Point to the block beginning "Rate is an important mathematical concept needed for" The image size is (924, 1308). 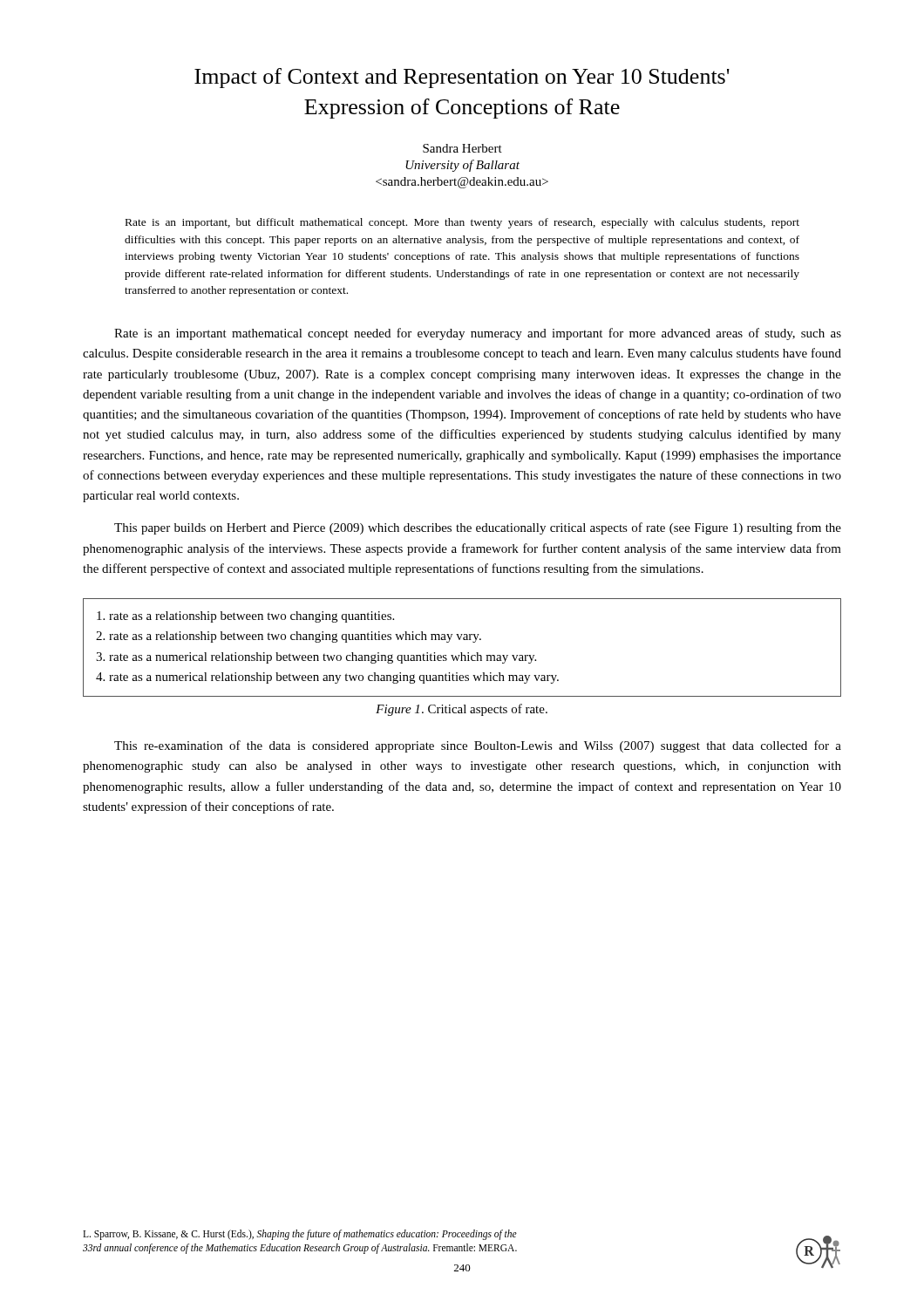[462, 414]
